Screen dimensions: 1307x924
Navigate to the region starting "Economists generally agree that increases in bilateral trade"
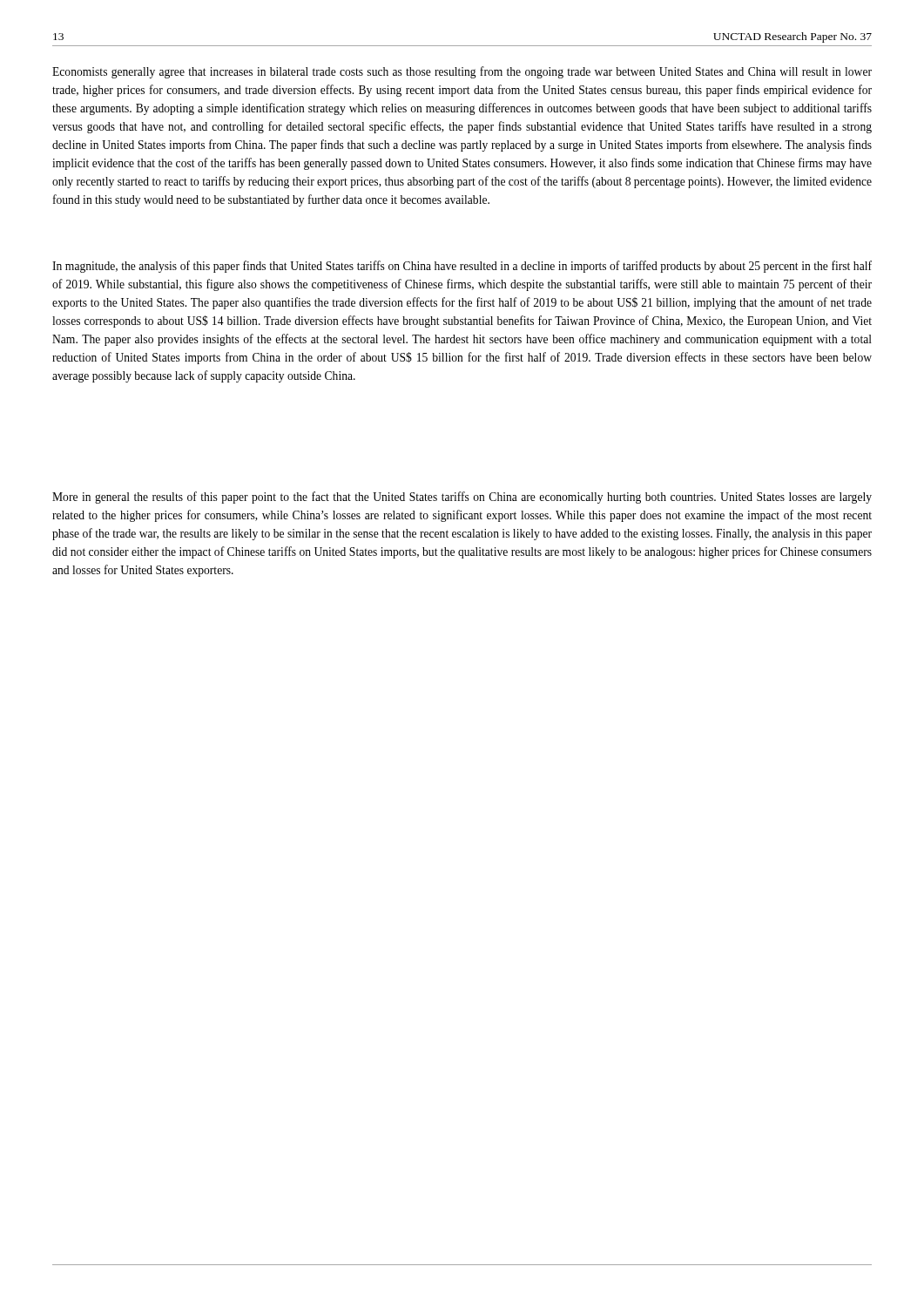462,136
